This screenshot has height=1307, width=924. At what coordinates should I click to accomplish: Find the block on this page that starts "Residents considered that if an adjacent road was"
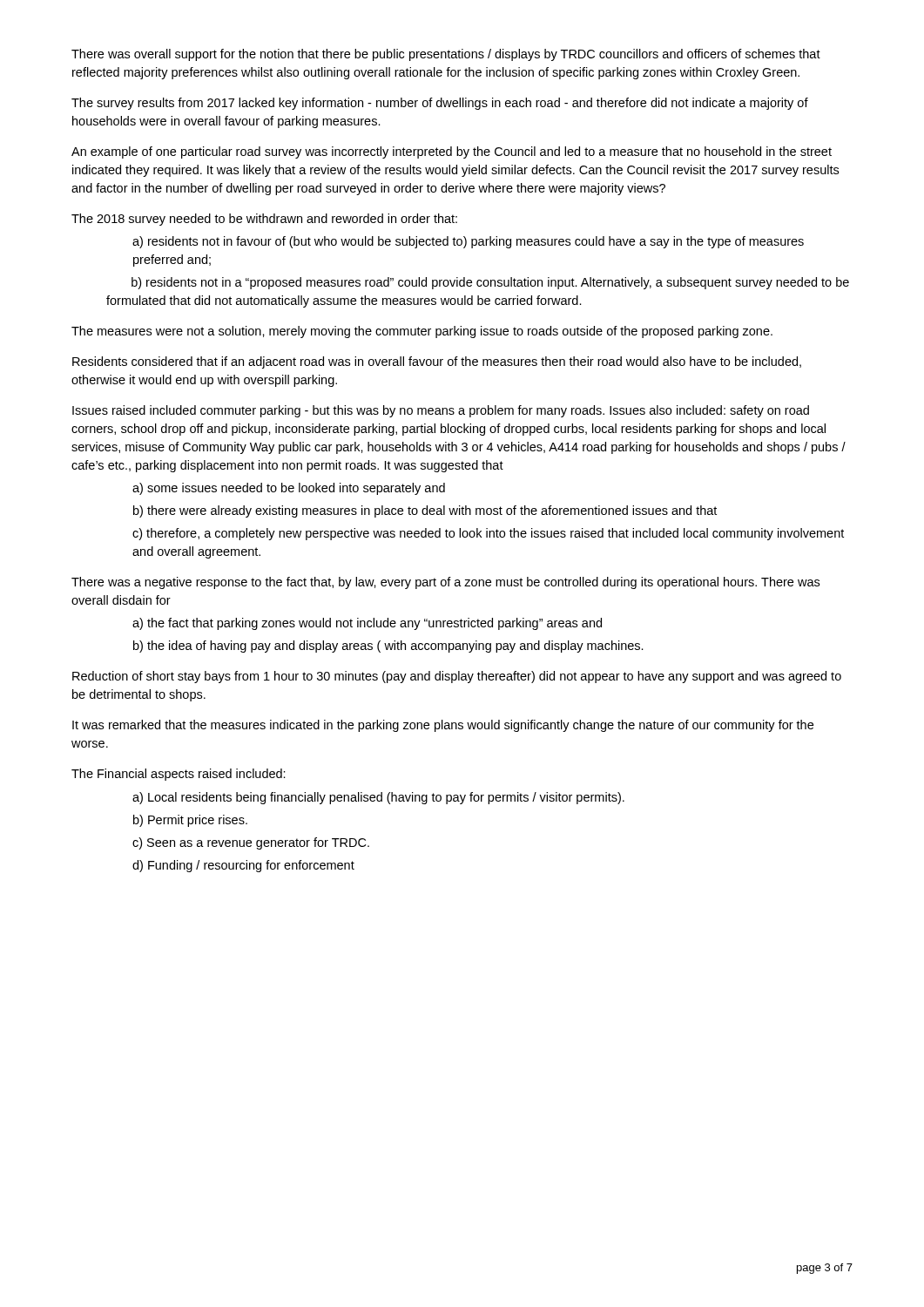point(437,371)
